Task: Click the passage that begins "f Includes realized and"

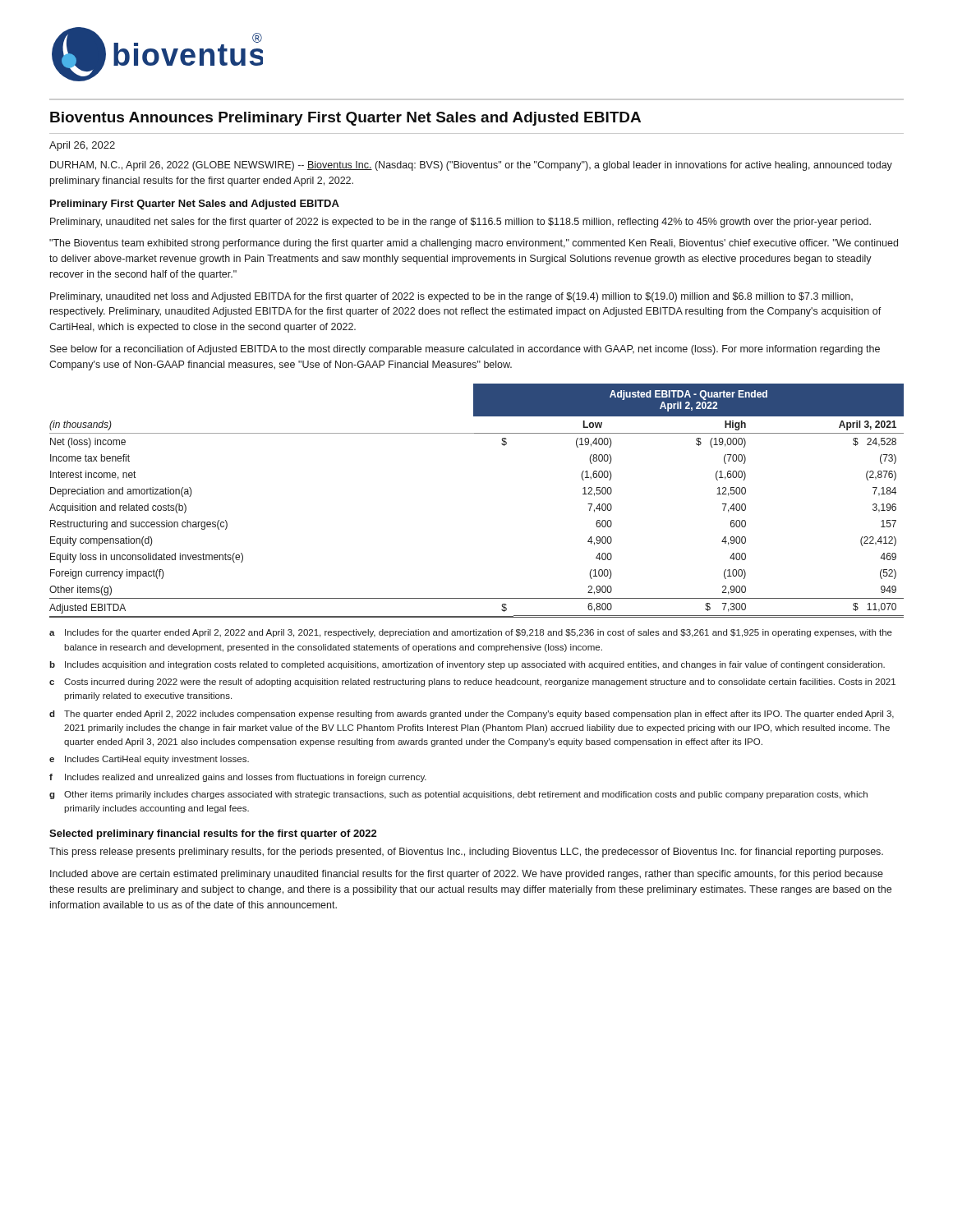Action: coord(238,777)
